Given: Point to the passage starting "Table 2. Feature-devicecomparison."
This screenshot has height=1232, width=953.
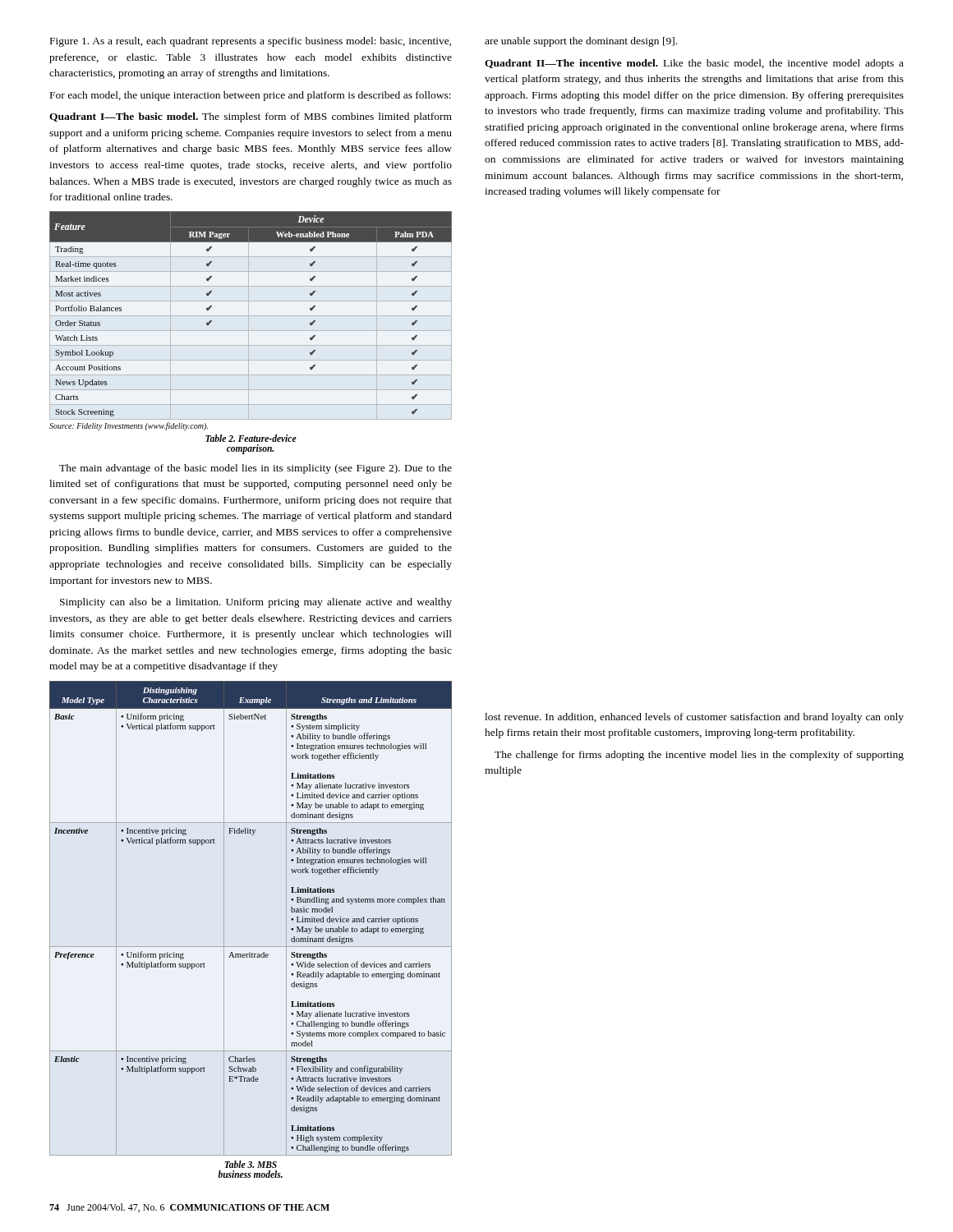Looking at the screenshot, I should (x=251, y=443).
